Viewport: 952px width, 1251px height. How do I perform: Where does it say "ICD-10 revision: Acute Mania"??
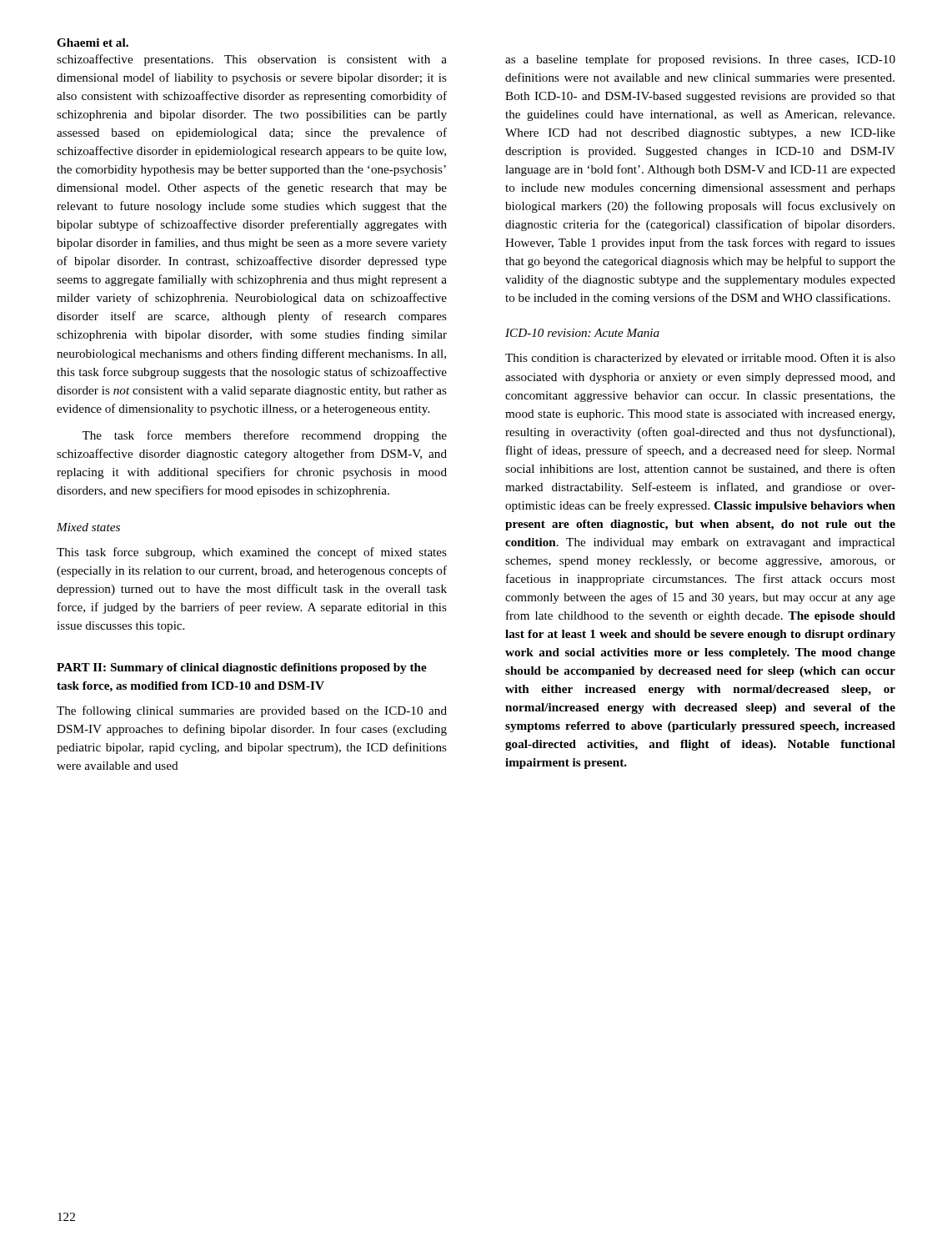coord(582,333)
